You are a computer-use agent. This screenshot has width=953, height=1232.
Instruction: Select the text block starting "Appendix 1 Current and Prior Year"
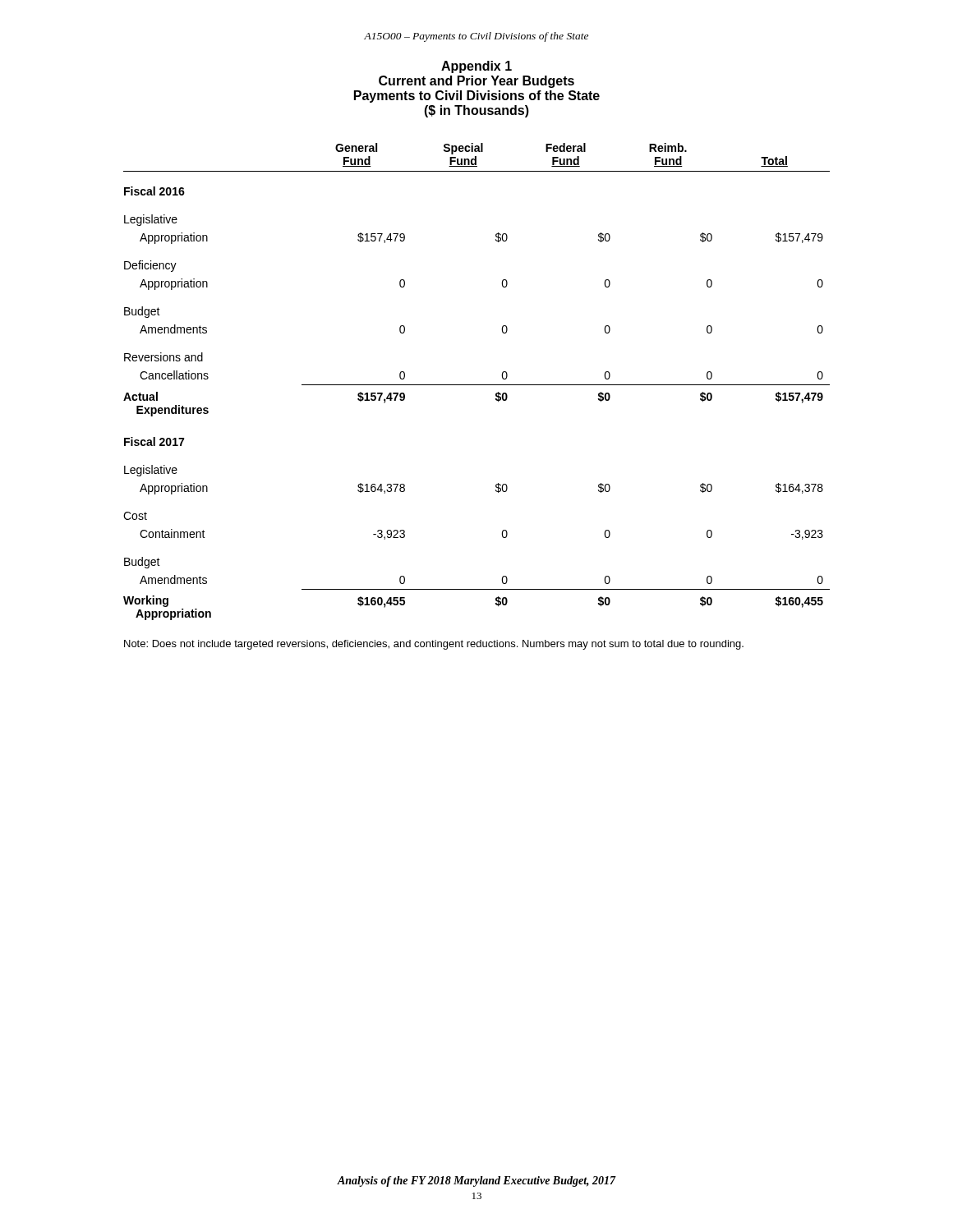(x=476, y=89)
